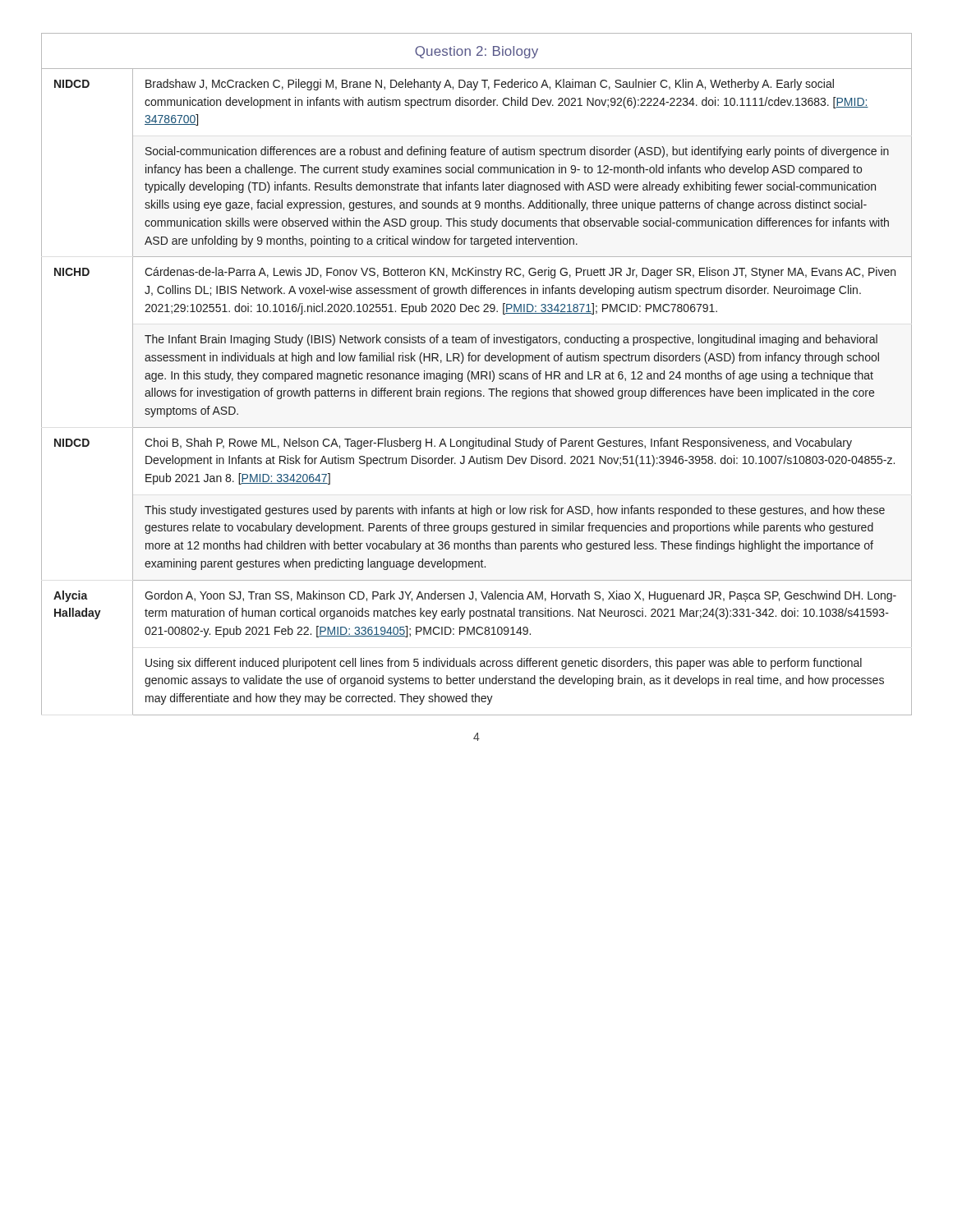Image resolution: width=953 pixels, height=1232 pixels.
Task: Find the block on this page that starts "Choi B, Shah P, Rowe ML, Nelson"
Action: point(520,460)
